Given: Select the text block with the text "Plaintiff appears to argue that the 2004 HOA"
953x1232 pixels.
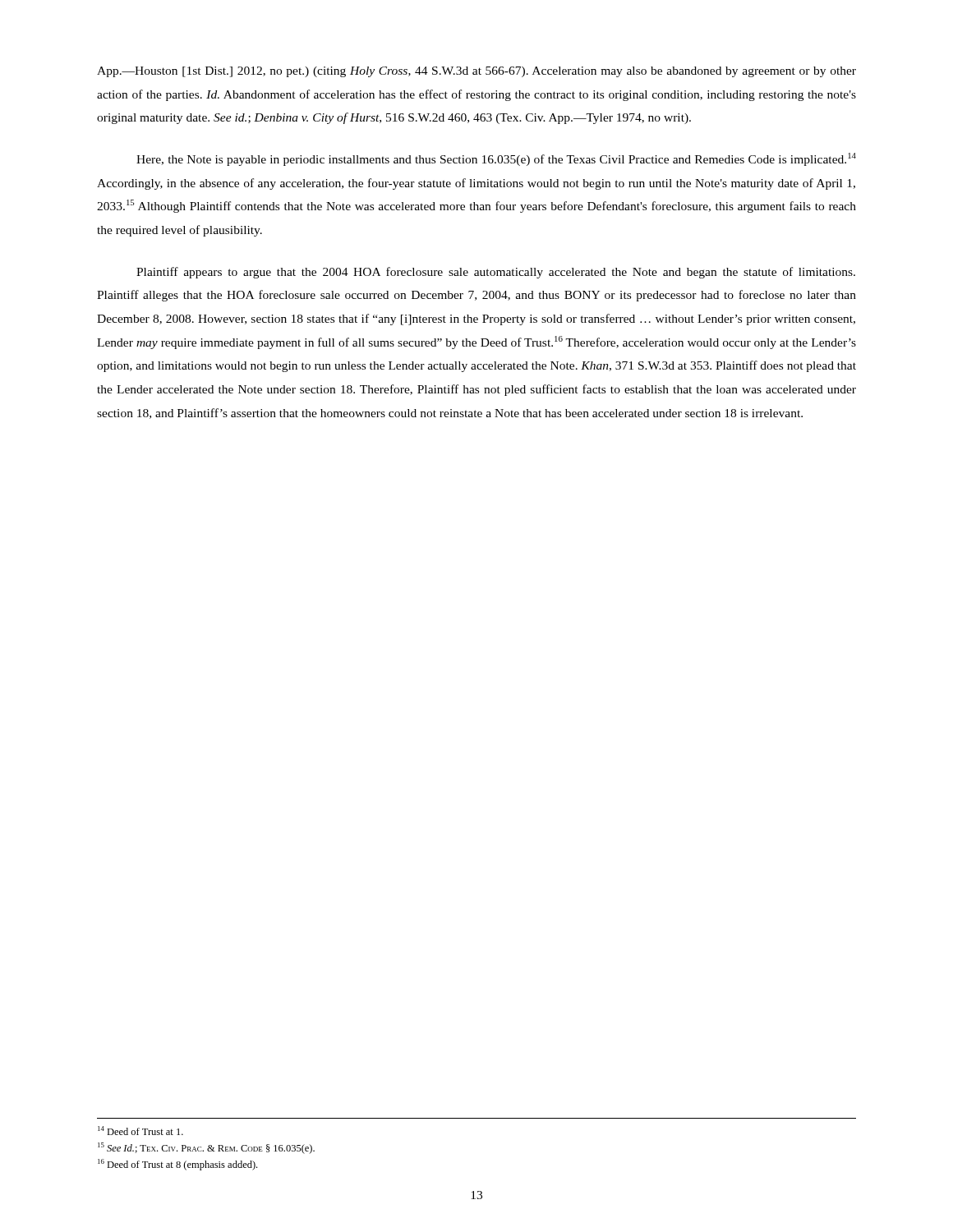Looking at the screenshot, I should pyautogui.click(x=476, y=342).
